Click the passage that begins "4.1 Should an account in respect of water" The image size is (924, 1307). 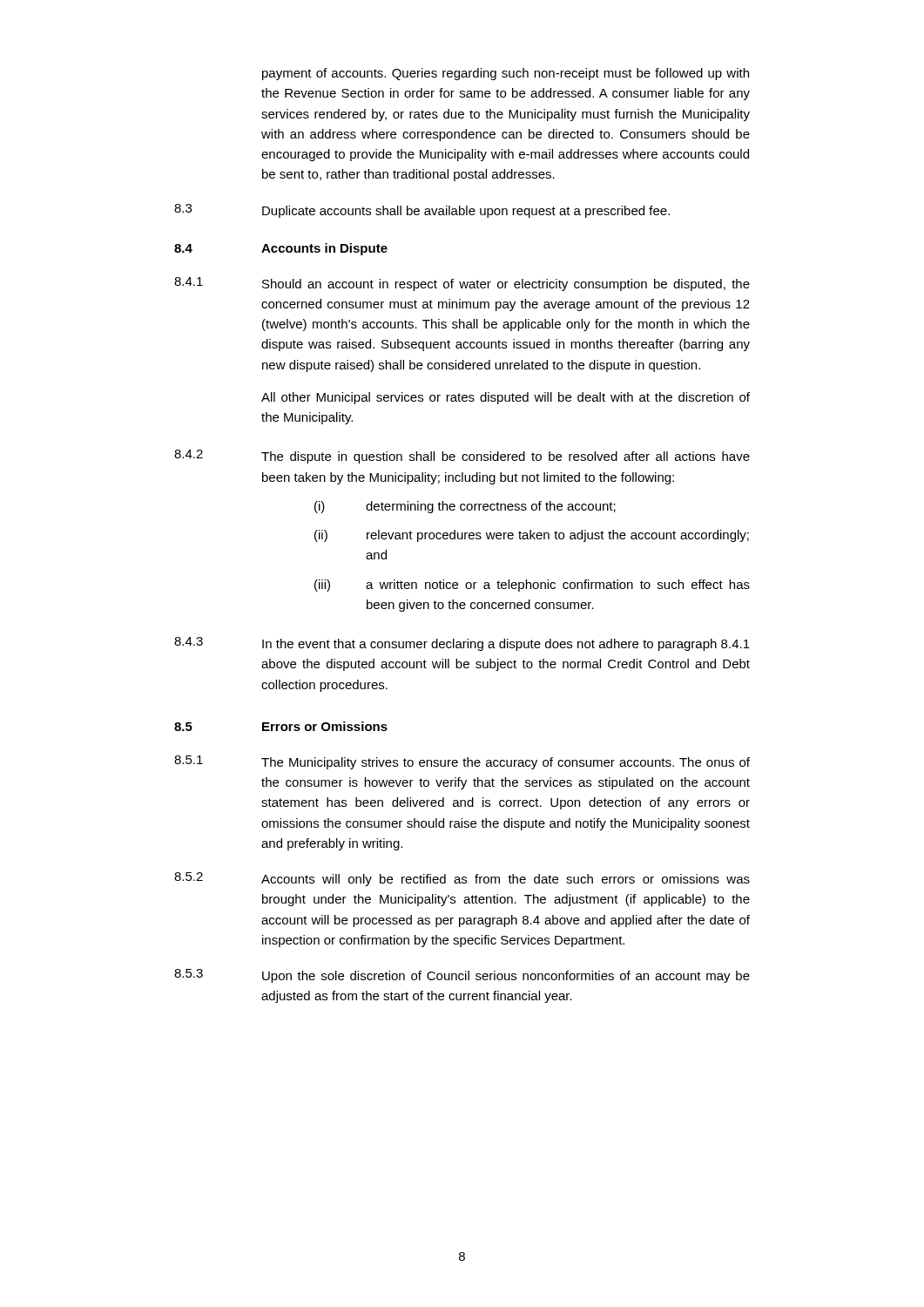tap(462, 324)
